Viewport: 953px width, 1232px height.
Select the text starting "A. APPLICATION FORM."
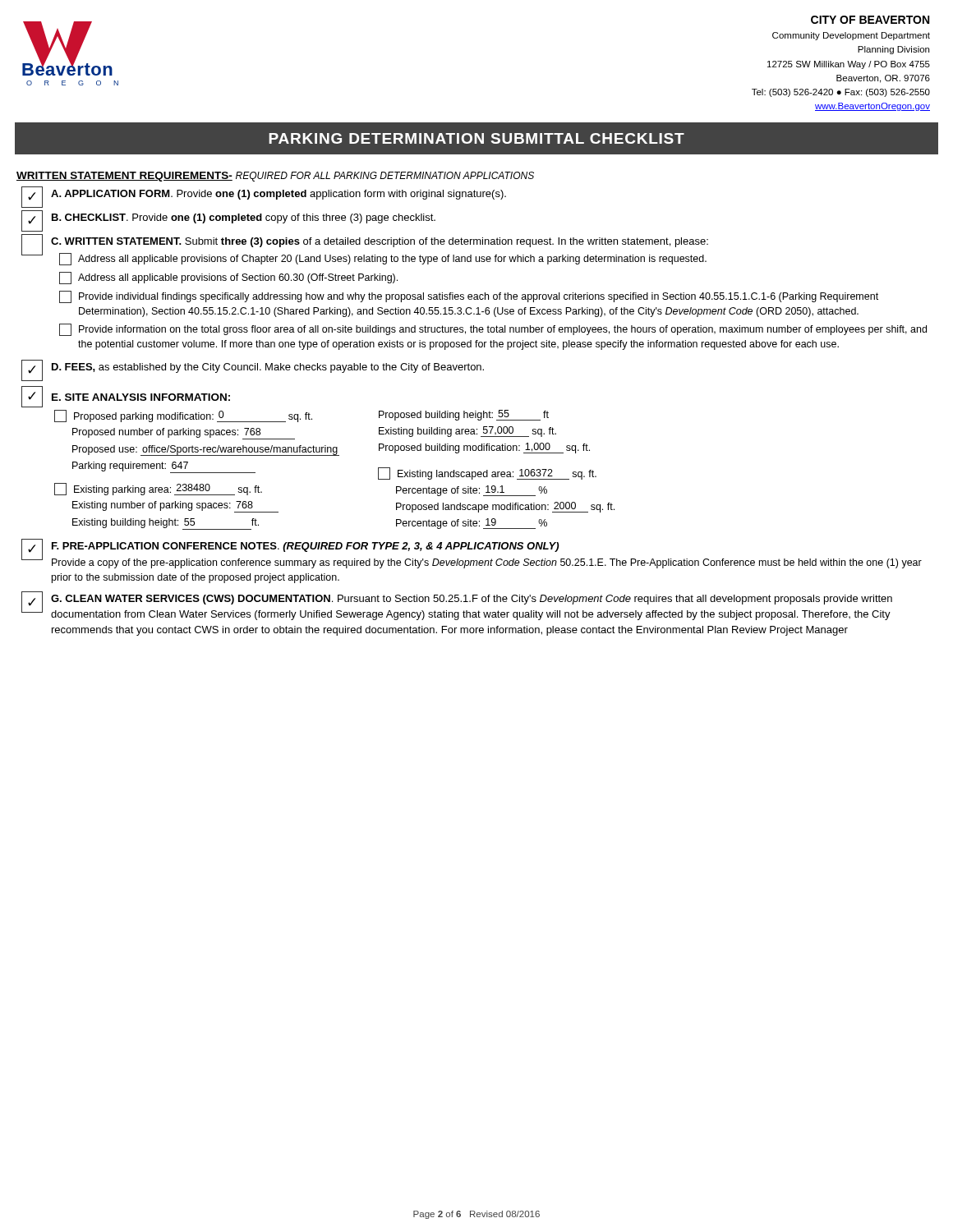click(x=490, y=194)
